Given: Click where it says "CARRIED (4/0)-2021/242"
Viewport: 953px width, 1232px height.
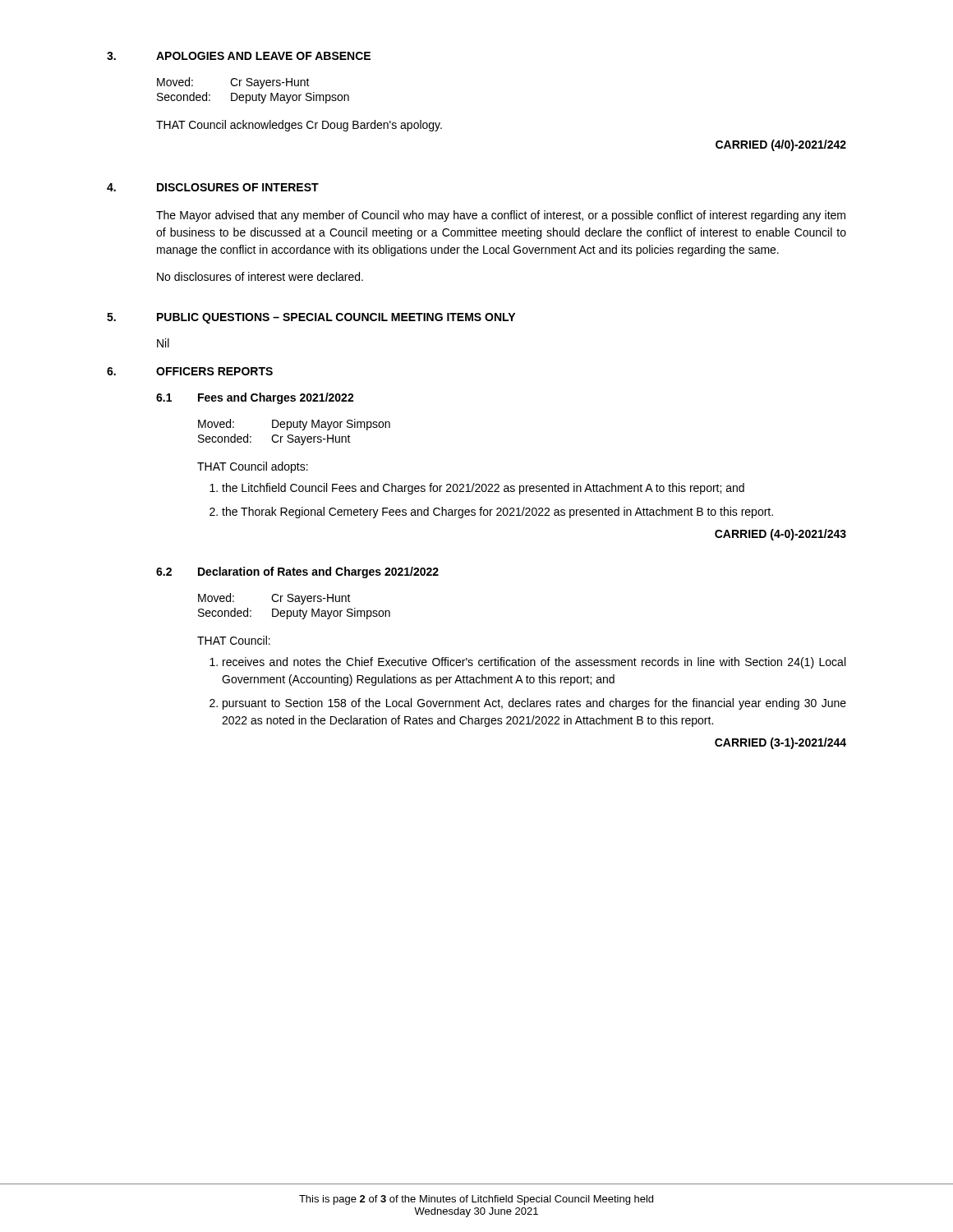Looking at the screenshot, I should click(x=781, y=145).
